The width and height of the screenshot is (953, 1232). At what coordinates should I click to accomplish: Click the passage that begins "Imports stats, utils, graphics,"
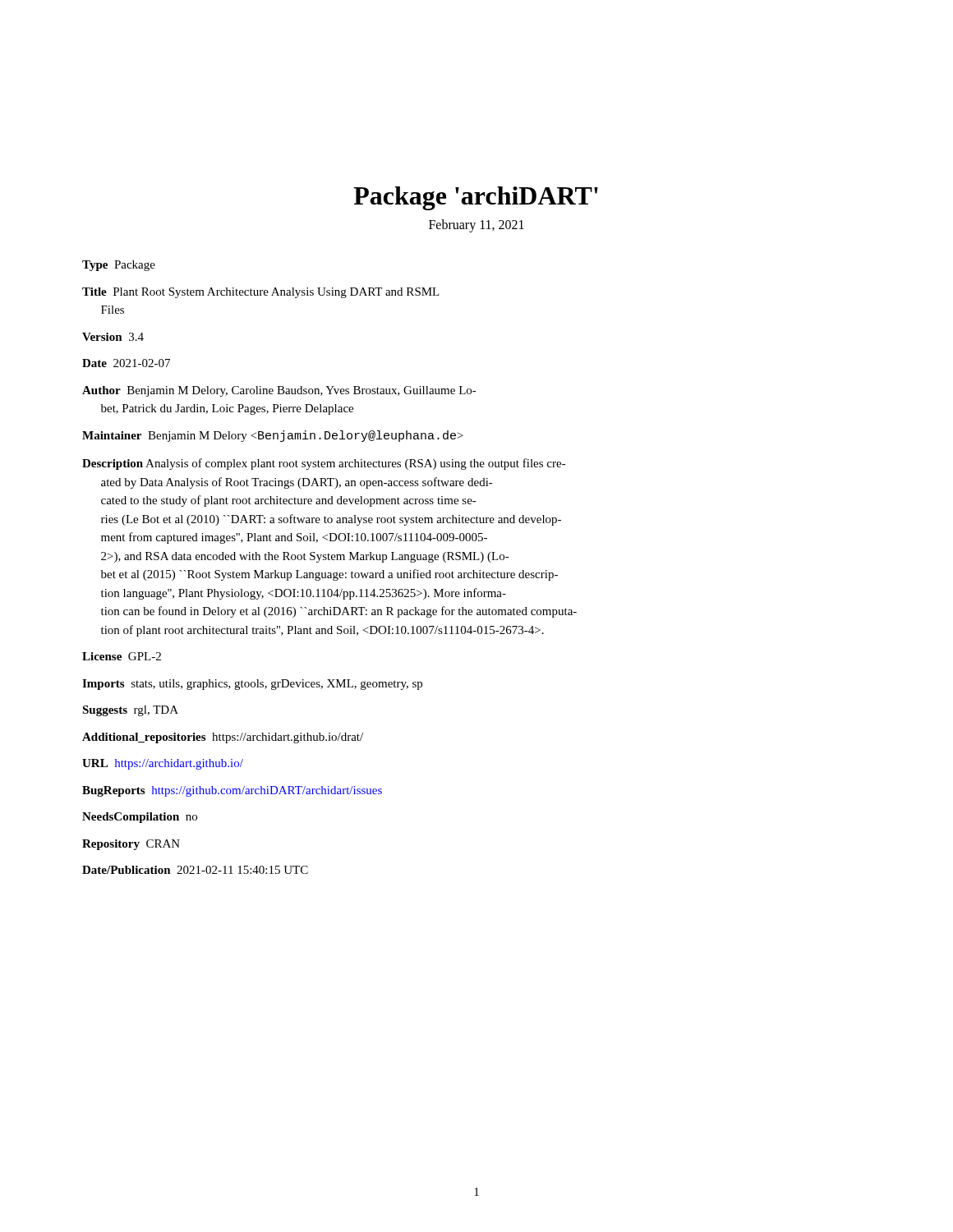[x=253, y=683]
